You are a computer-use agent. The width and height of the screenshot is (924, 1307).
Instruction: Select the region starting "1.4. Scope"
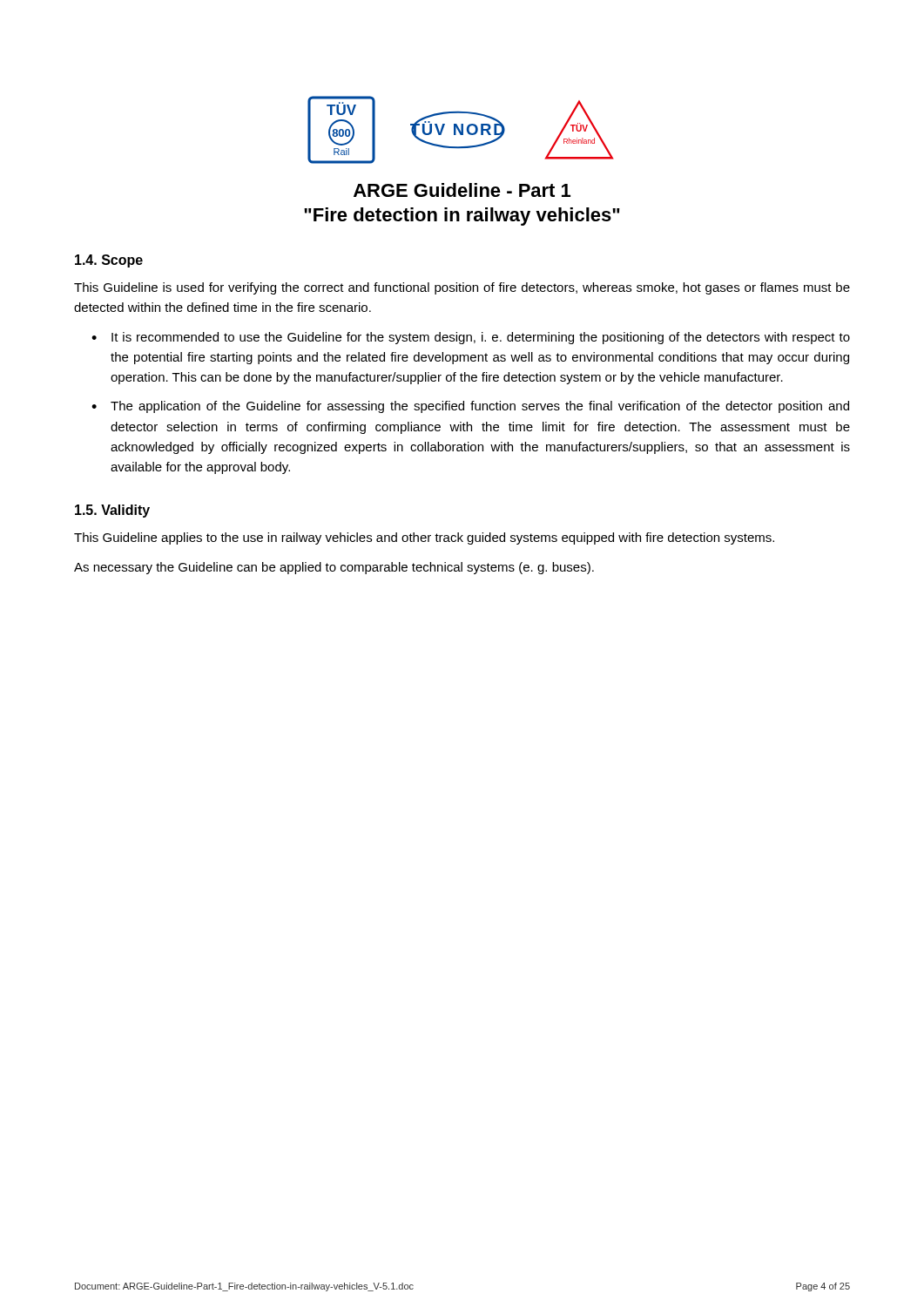coord(108,260)
